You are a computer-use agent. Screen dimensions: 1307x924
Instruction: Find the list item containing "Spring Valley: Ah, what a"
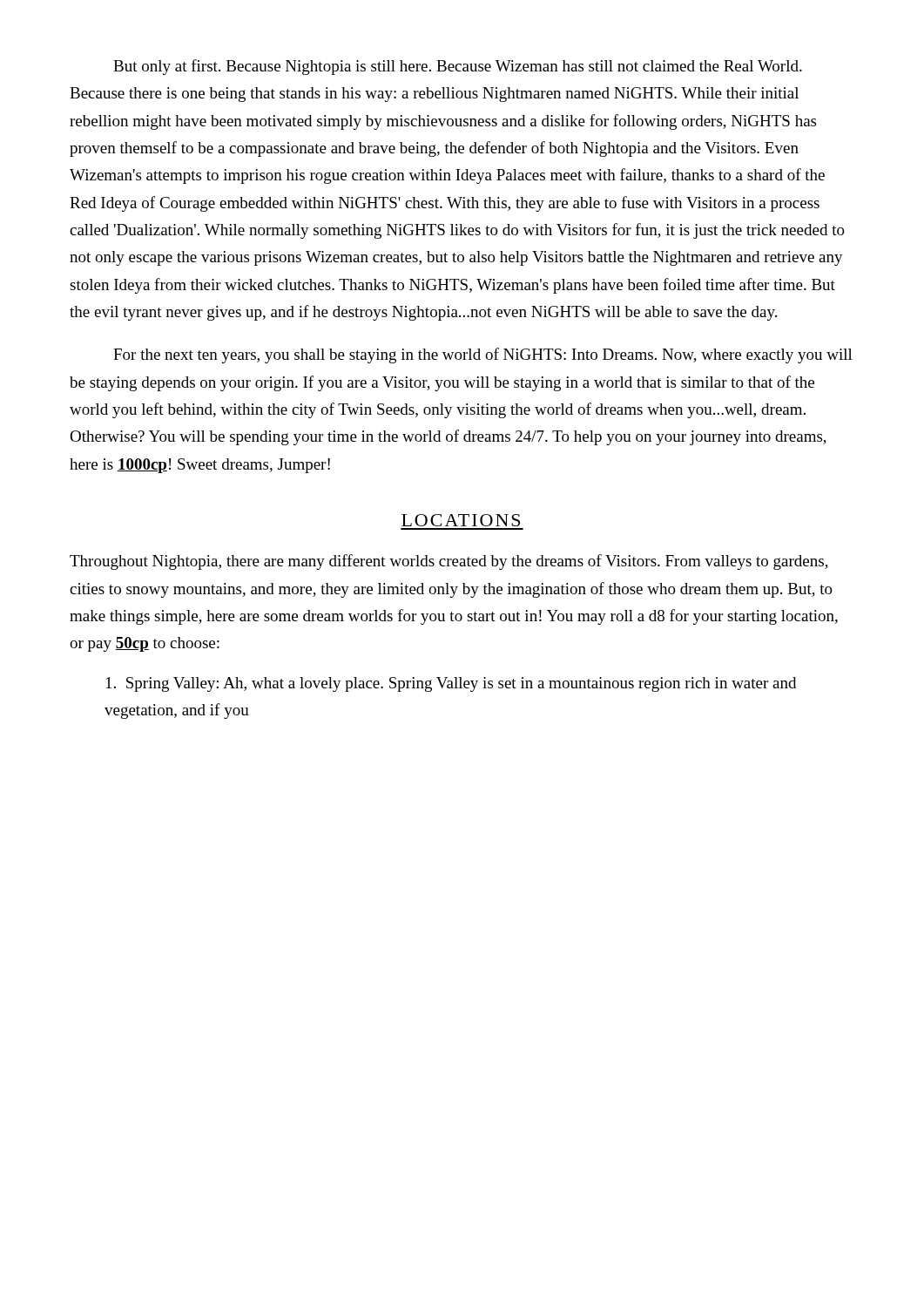pos(450,696)
